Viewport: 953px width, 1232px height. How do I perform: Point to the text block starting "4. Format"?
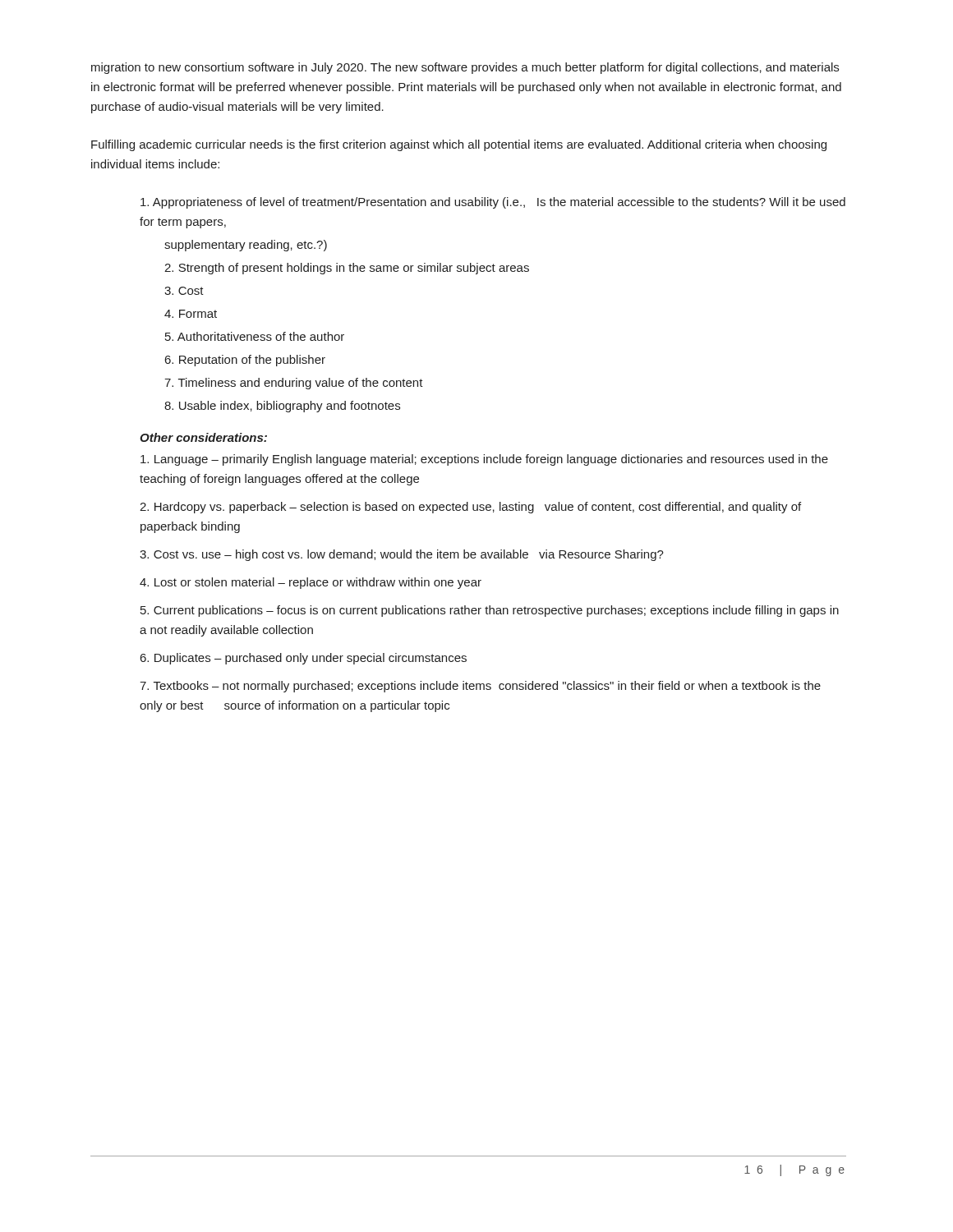pos(191,313)
